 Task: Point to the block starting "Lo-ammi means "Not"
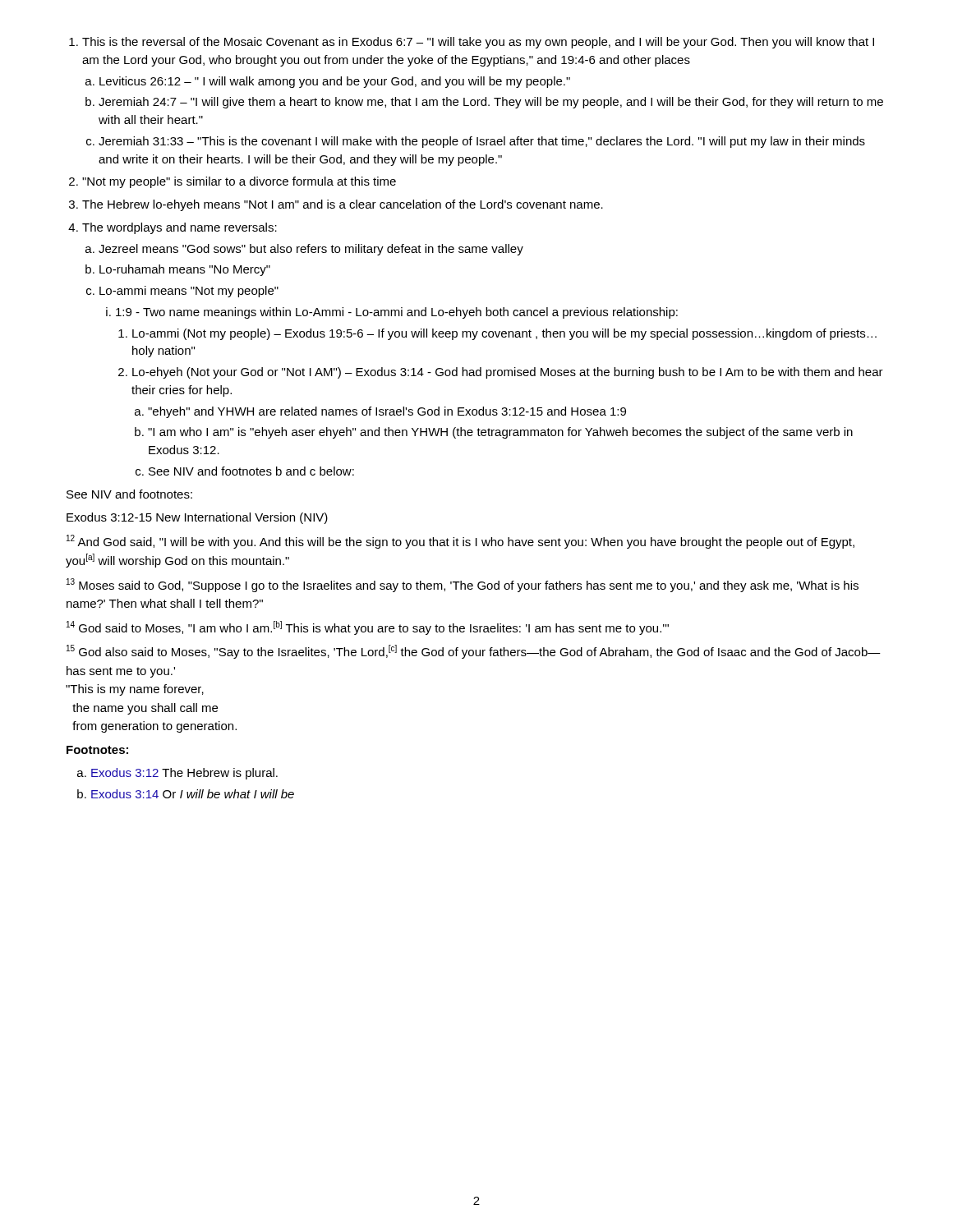[x=493, y=382]
